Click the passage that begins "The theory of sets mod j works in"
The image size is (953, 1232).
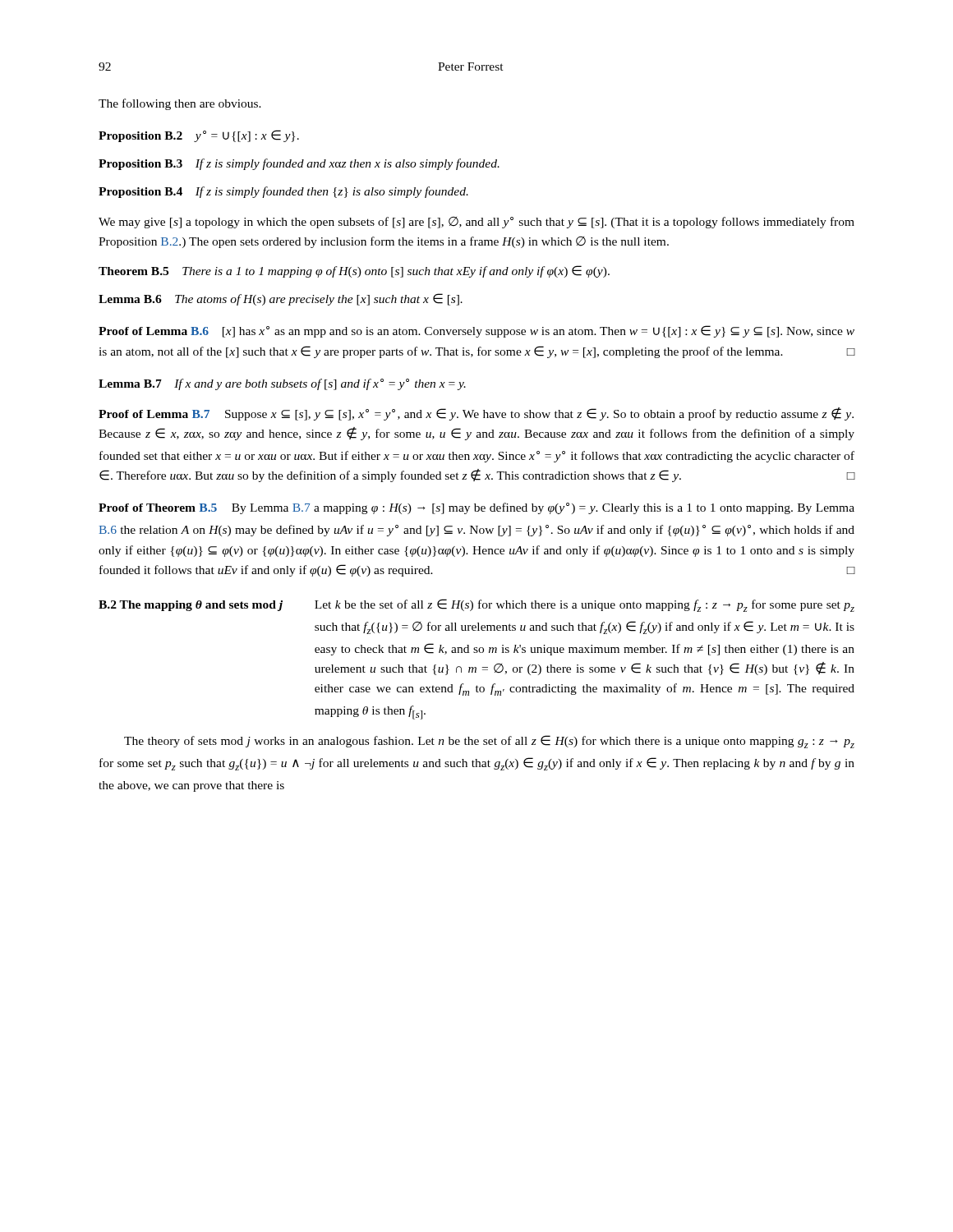[x=476, y=763]
